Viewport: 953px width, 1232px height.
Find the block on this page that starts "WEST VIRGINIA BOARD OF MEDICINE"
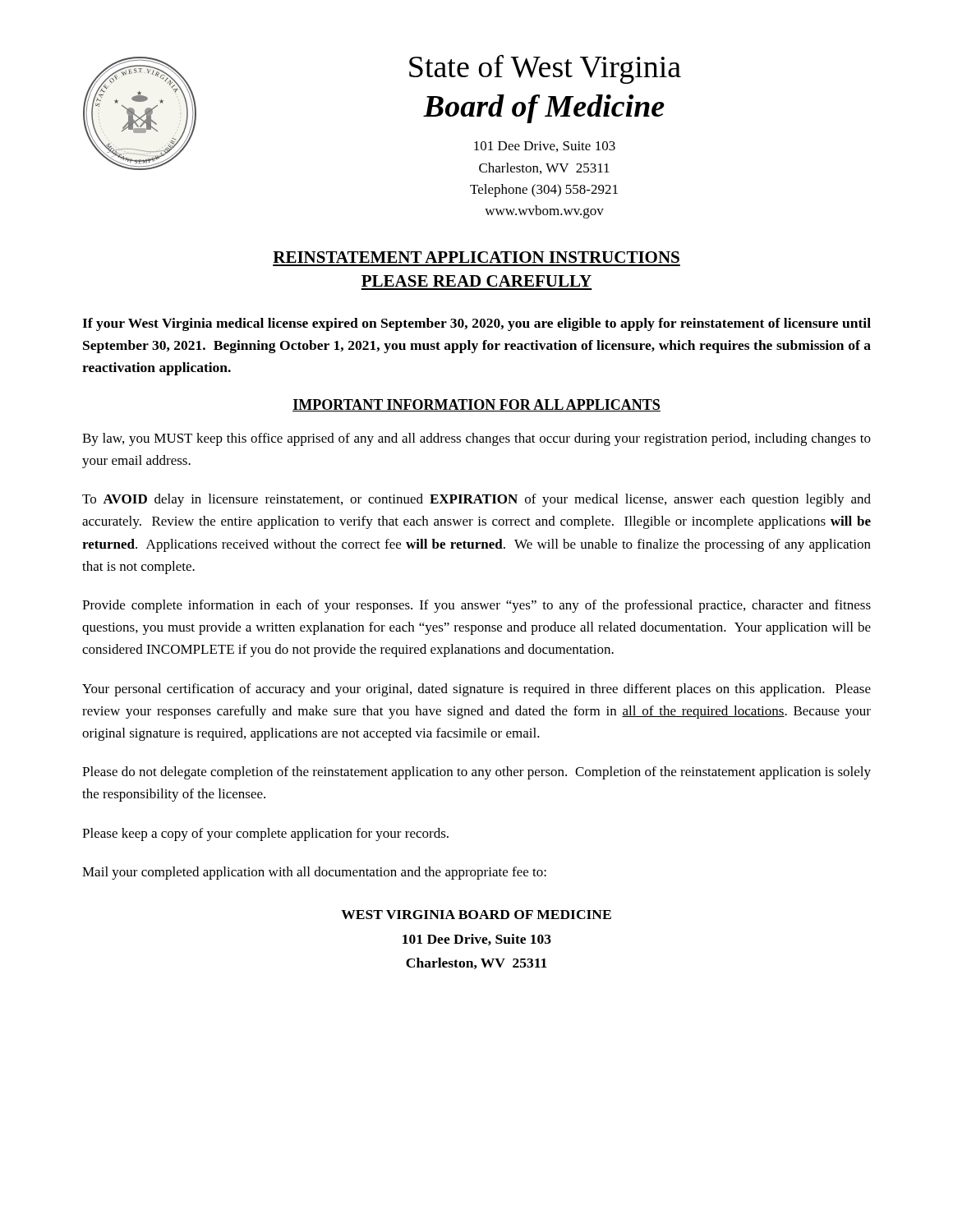[x=476, y=939]
